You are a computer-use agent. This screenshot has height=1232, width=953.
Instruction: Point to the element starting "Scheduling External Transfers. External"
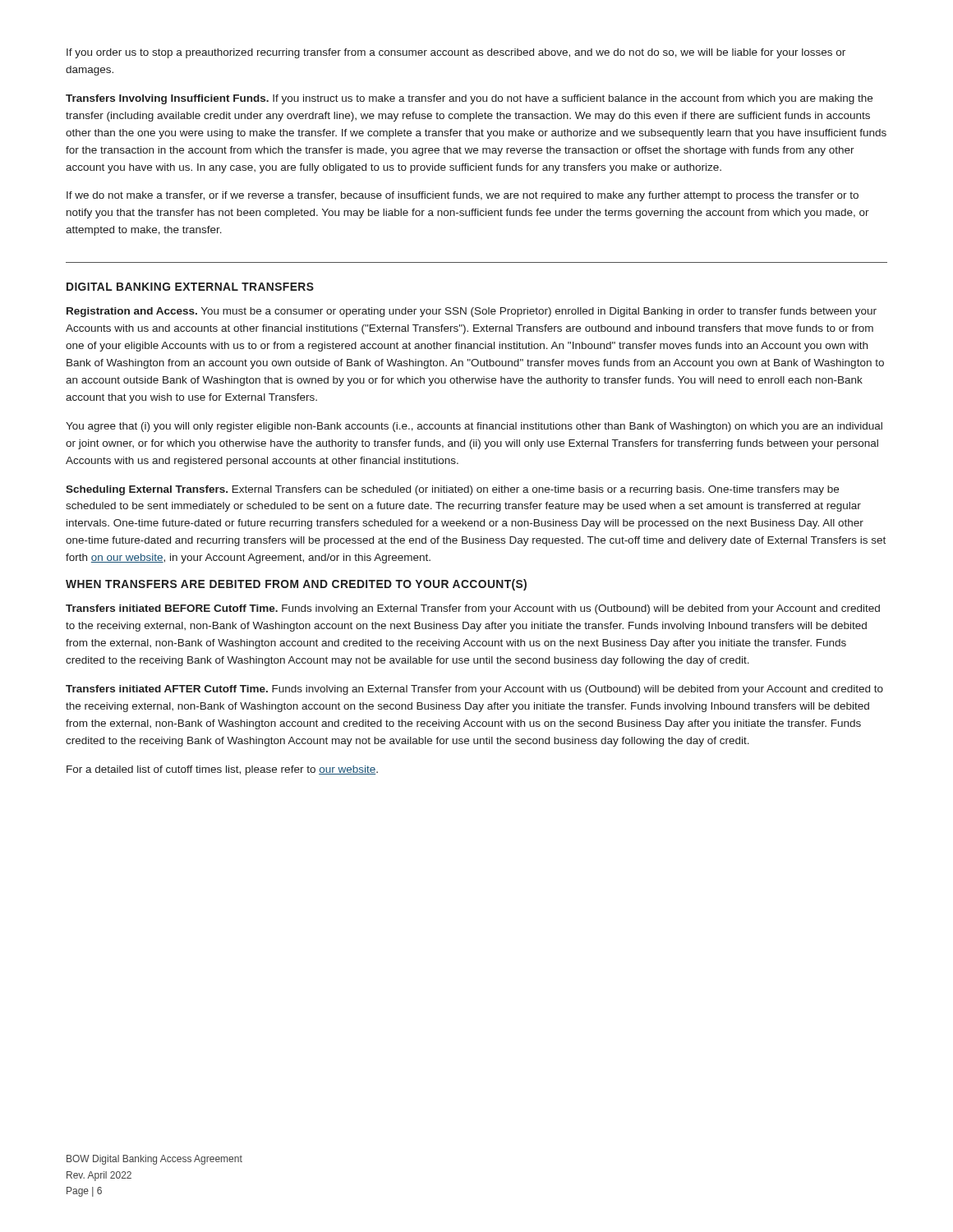(x=476, y=523)
